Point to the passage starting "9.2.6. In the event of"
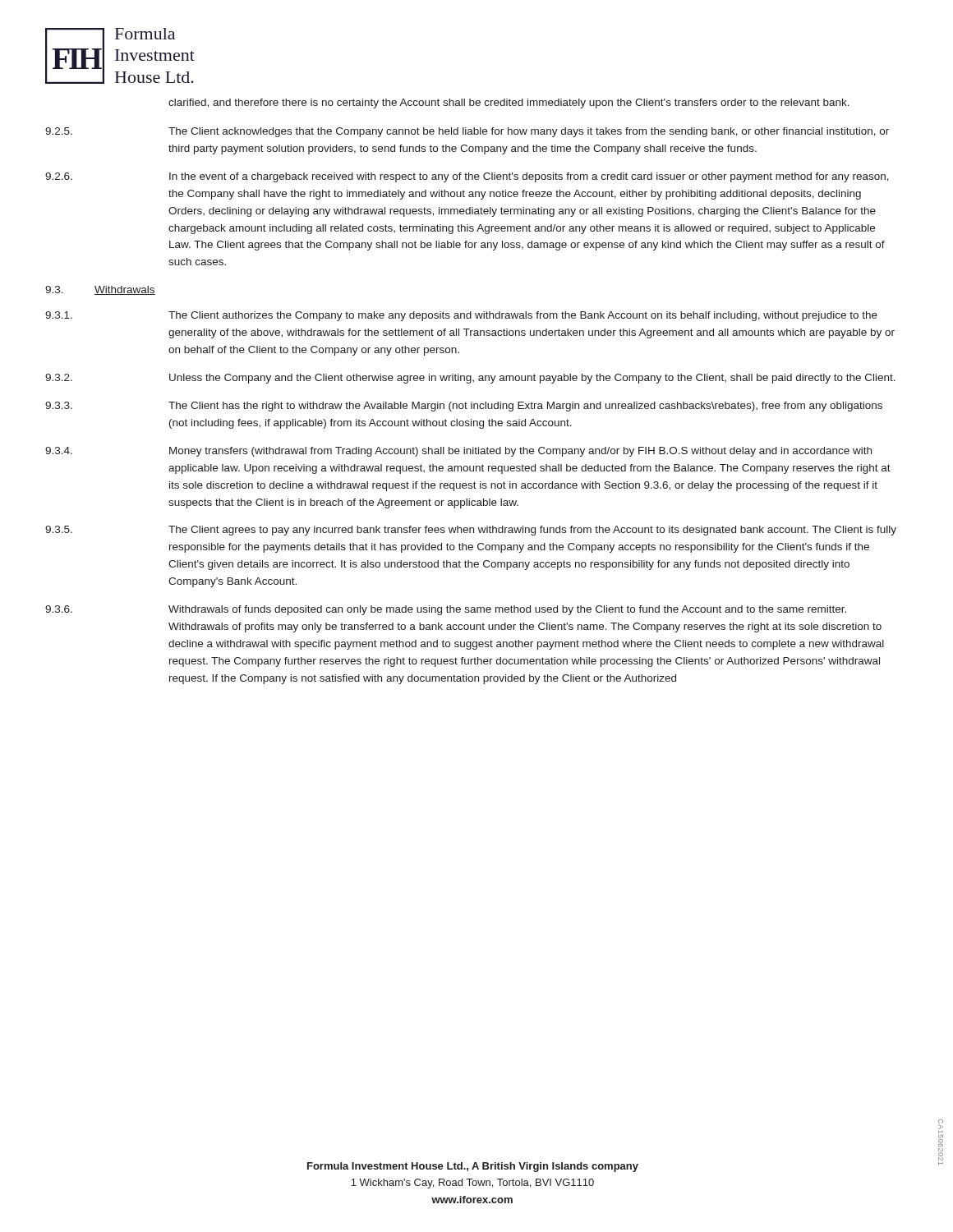The image size is (953, 1232). pyautogui.click(x=472, y=220)
